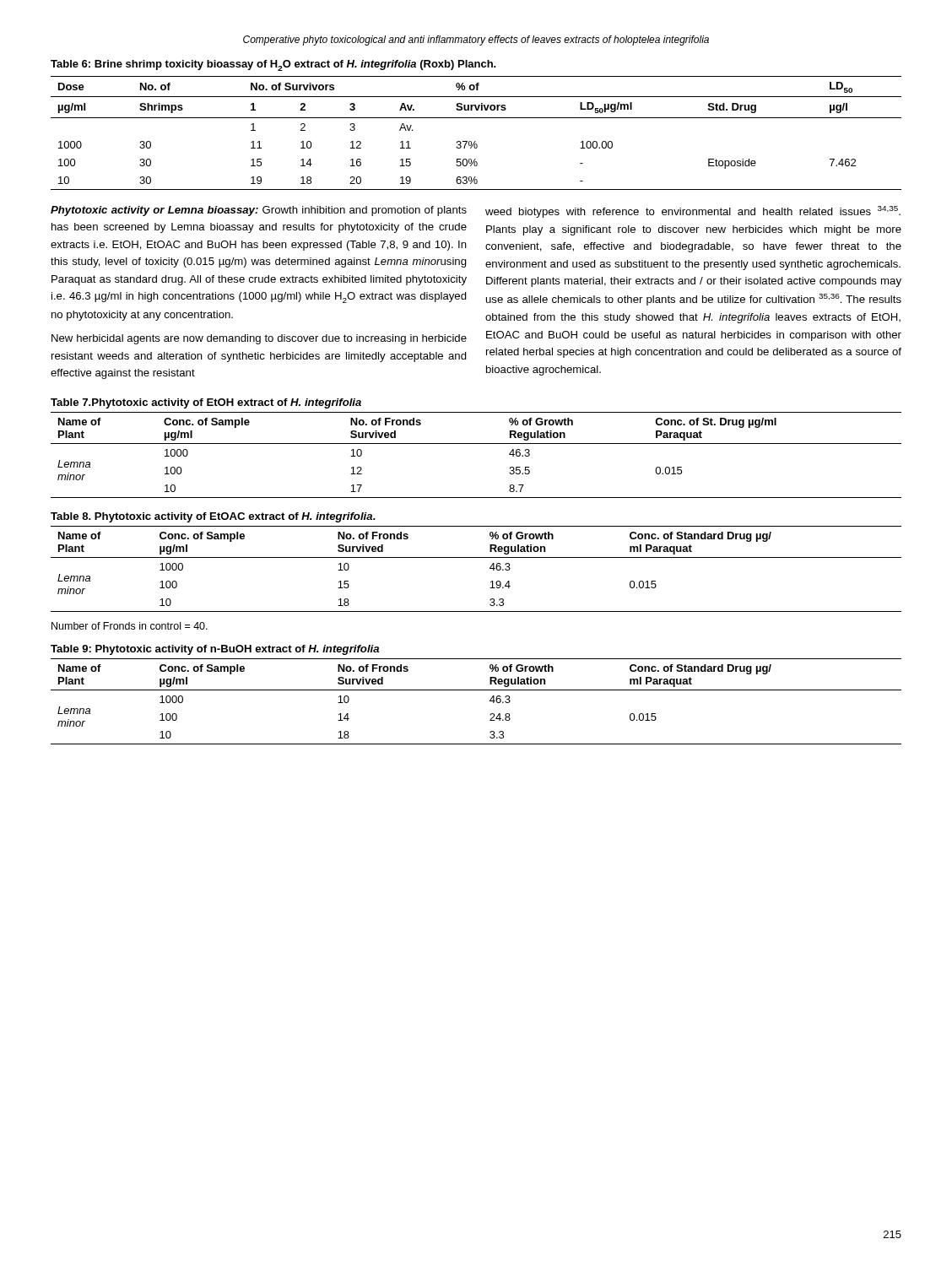952x1266 pixels.
Task: Find the footnote containing "Number of Fronds in control ="
Action: (x=129, y=626)
